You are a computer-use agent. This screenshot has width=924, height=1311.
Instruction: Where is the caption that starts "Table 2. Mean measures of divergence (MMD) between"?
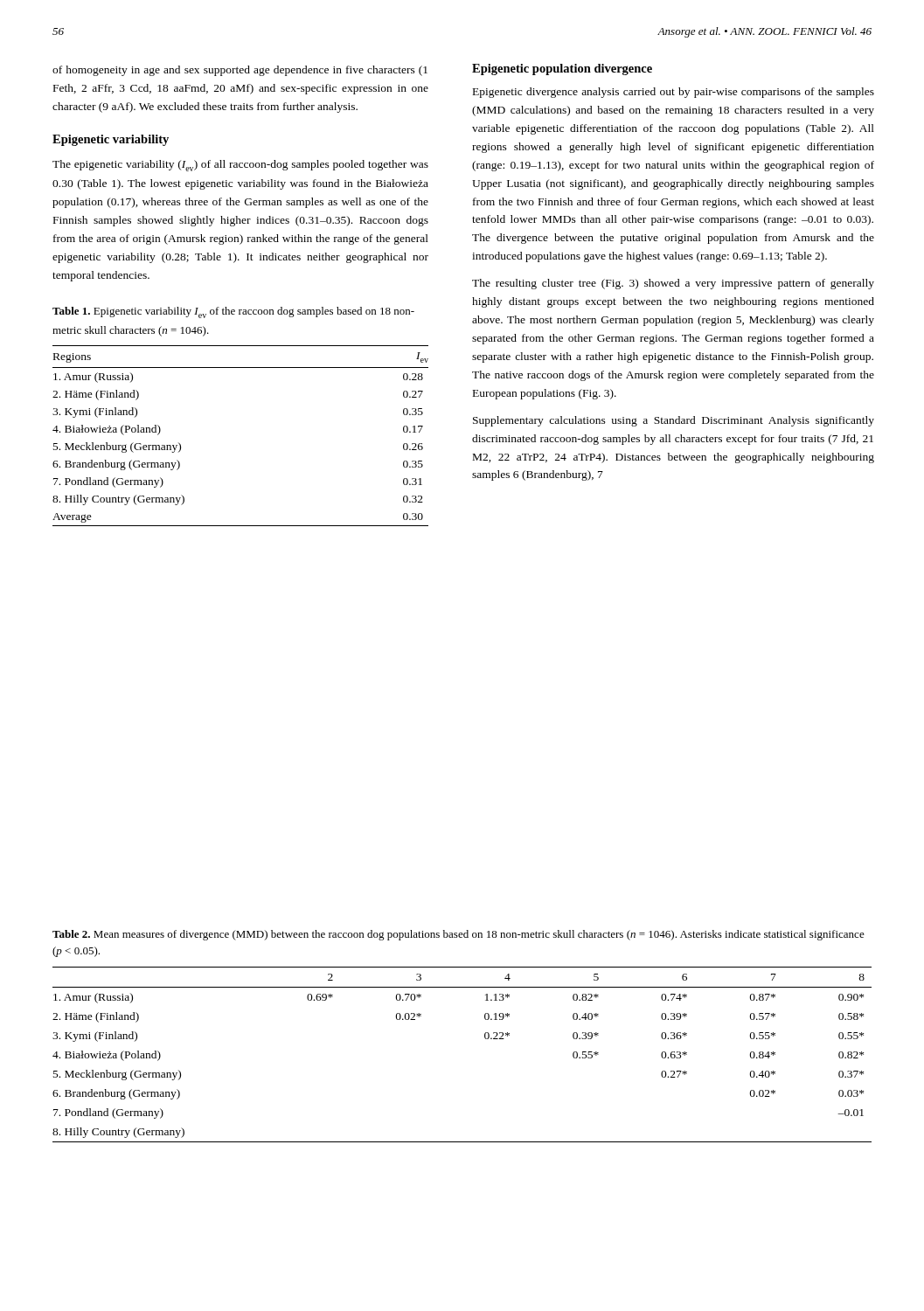(458, 942)
